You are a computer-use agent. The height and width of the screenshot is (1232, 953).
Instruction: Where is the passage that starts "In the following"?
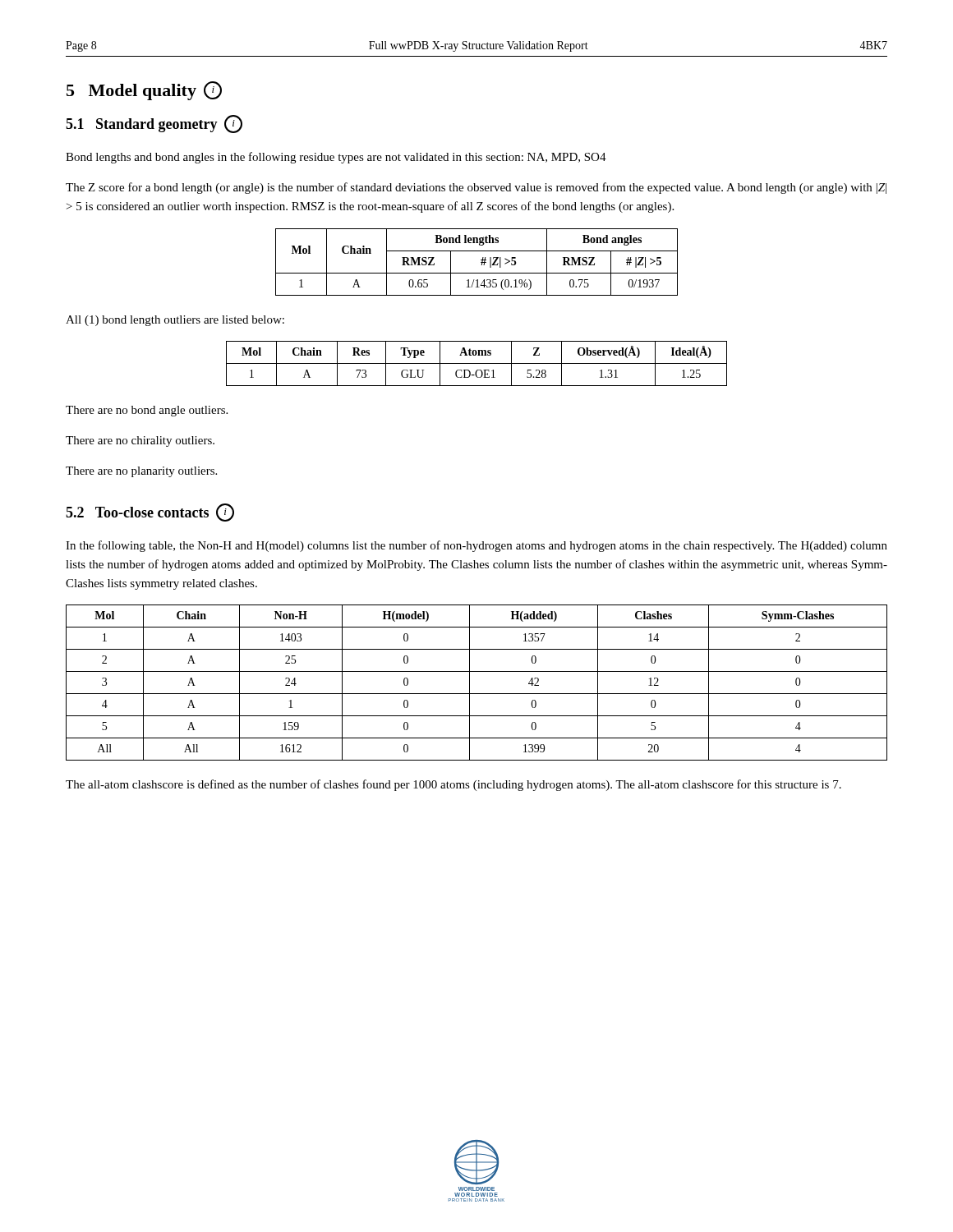[x=476, y=565]
